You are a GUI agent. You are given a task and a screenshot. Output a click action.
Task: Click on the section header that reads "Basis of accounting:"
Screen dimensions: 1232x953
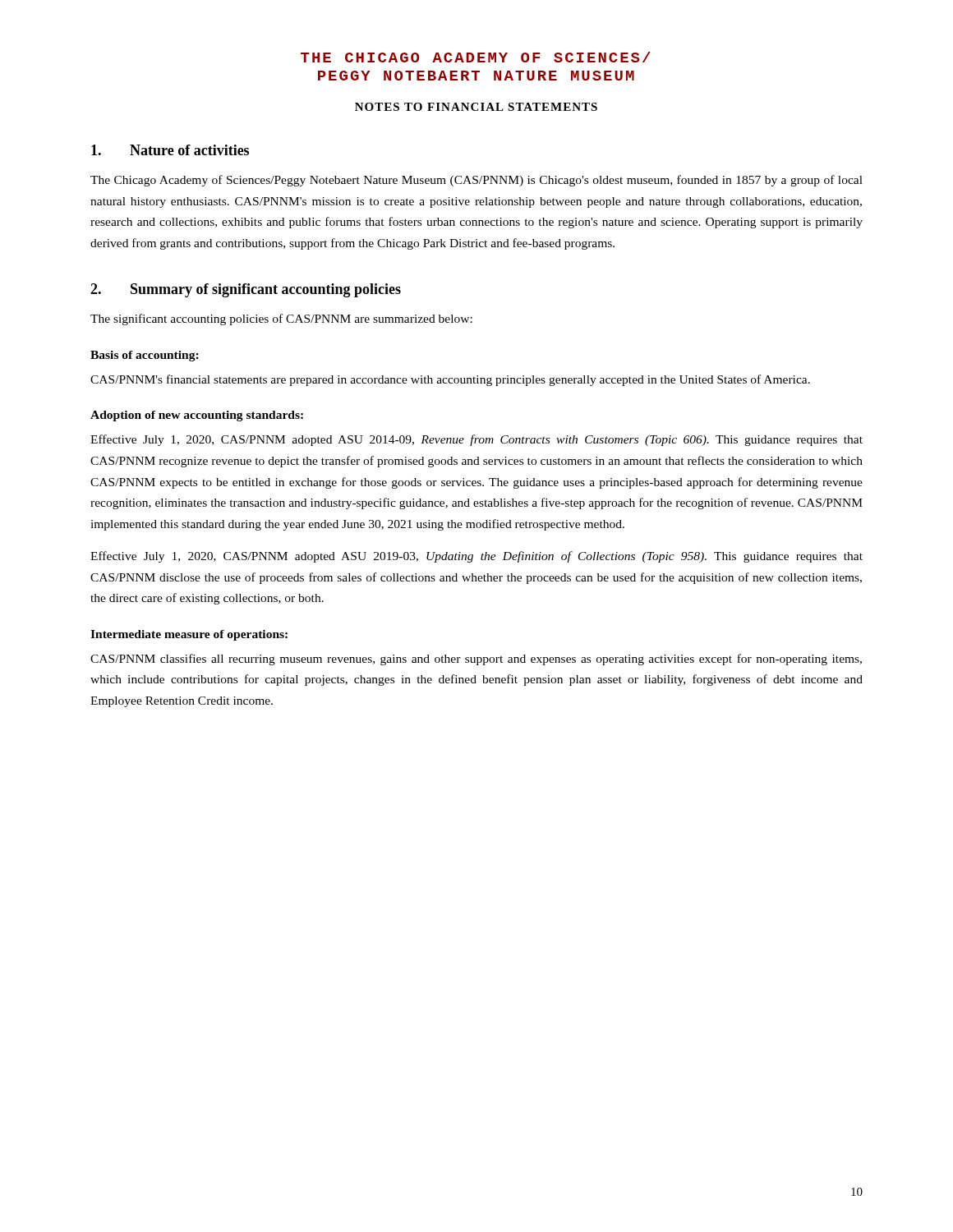(145, 354)
